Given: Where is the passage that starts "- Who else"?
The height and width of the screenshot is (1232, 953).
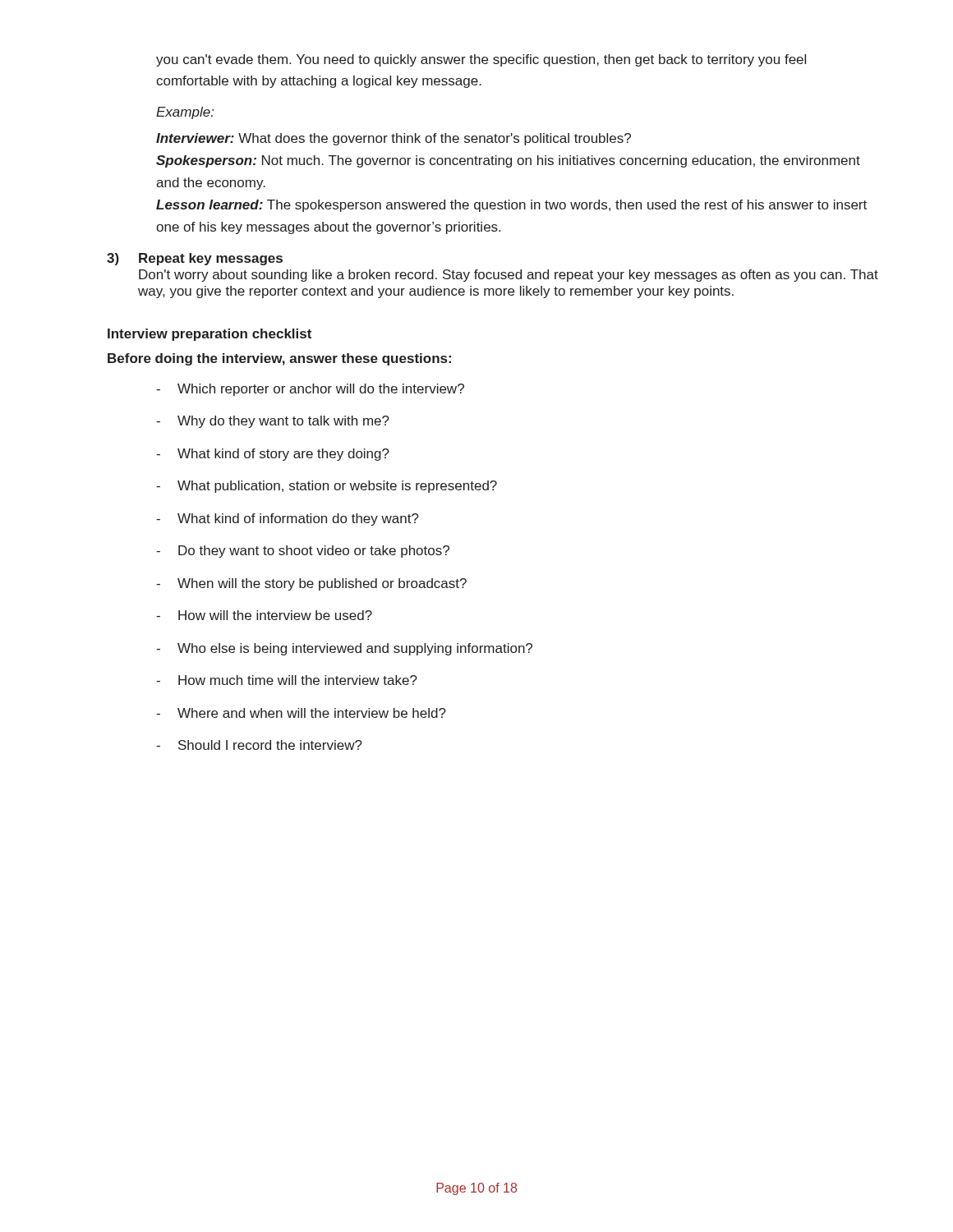Looking at the screenshot, I should (x=518, y=648).
